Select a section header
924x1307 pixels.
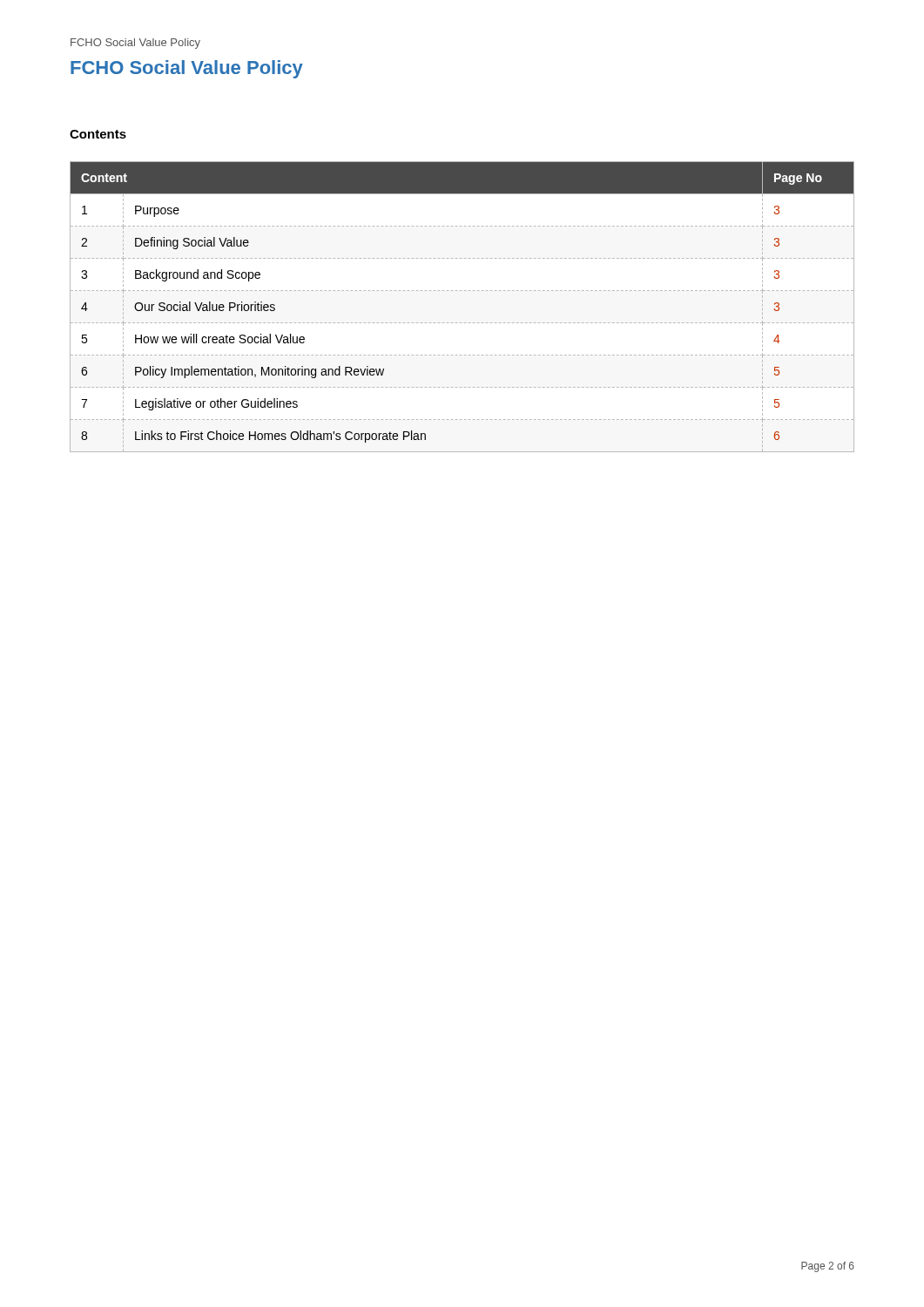[x=98, y=134]
